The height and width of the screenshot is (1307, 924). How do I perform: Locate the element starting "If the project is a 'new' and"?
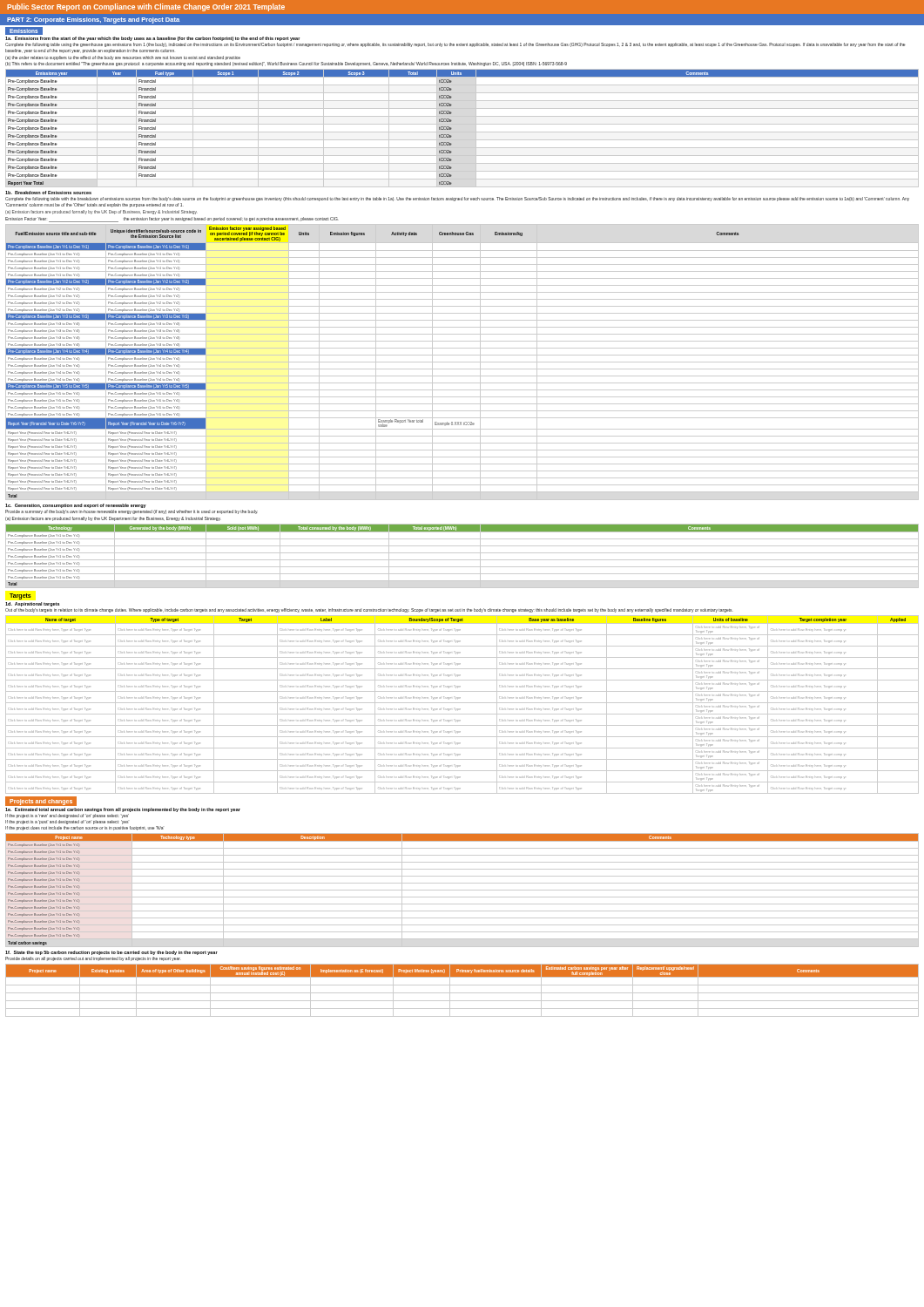85,822
